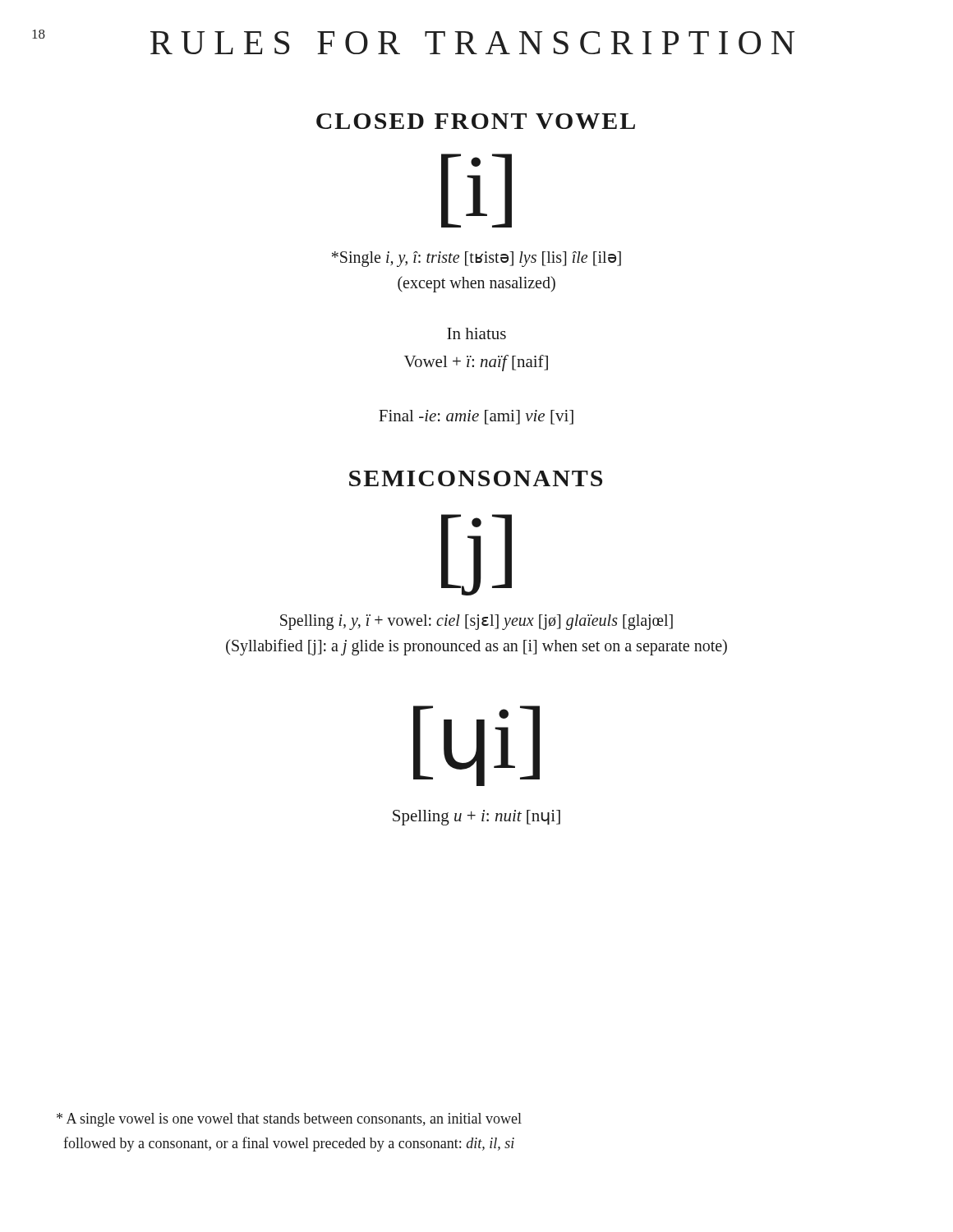Click the passage that begins "Final -ie: amie [ami]"
The width and height of the screenshot is (953, 1232).
(x=476, y=416)
